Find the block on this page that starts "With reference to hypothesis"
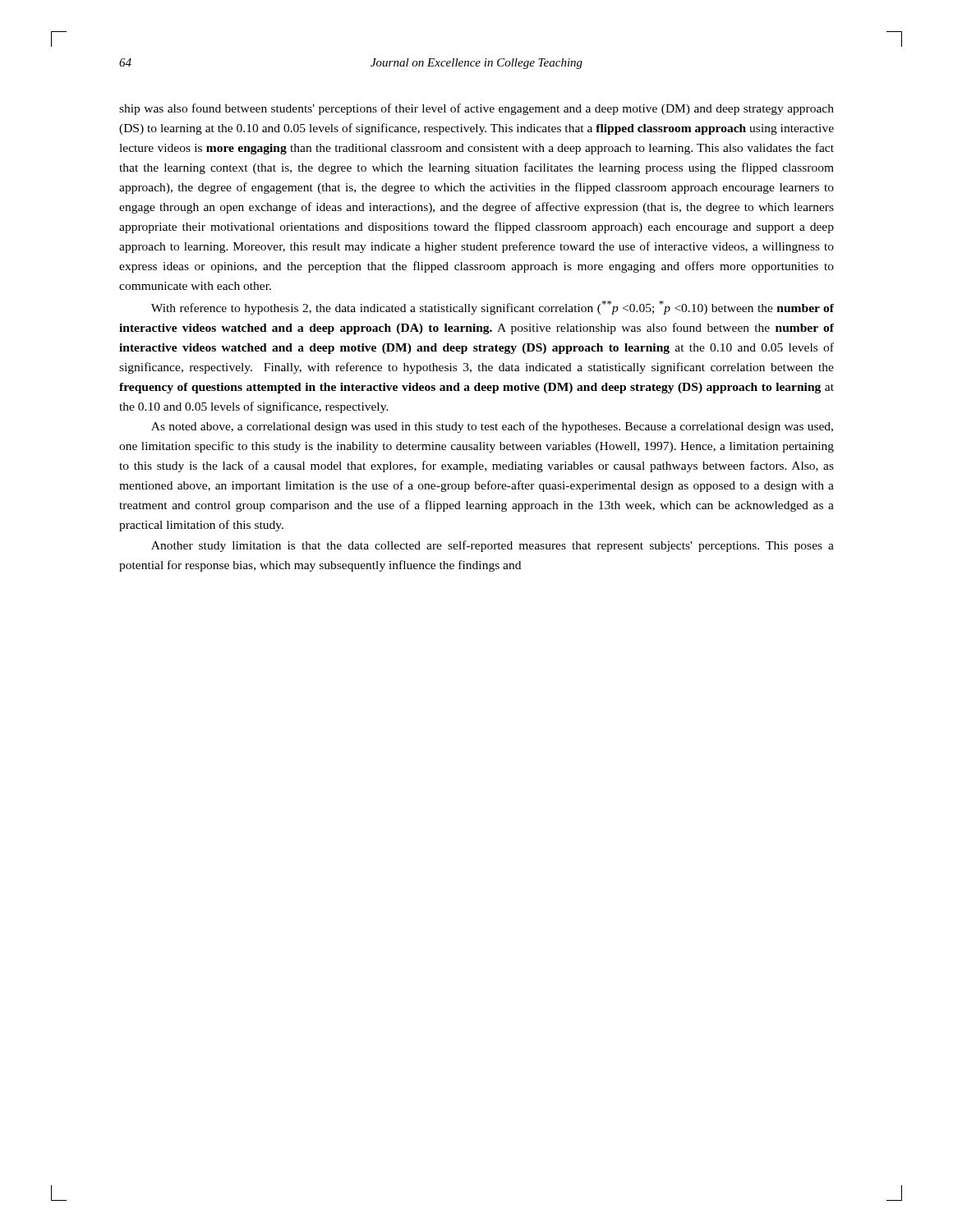953x1232 pixels. coord(476,356)
